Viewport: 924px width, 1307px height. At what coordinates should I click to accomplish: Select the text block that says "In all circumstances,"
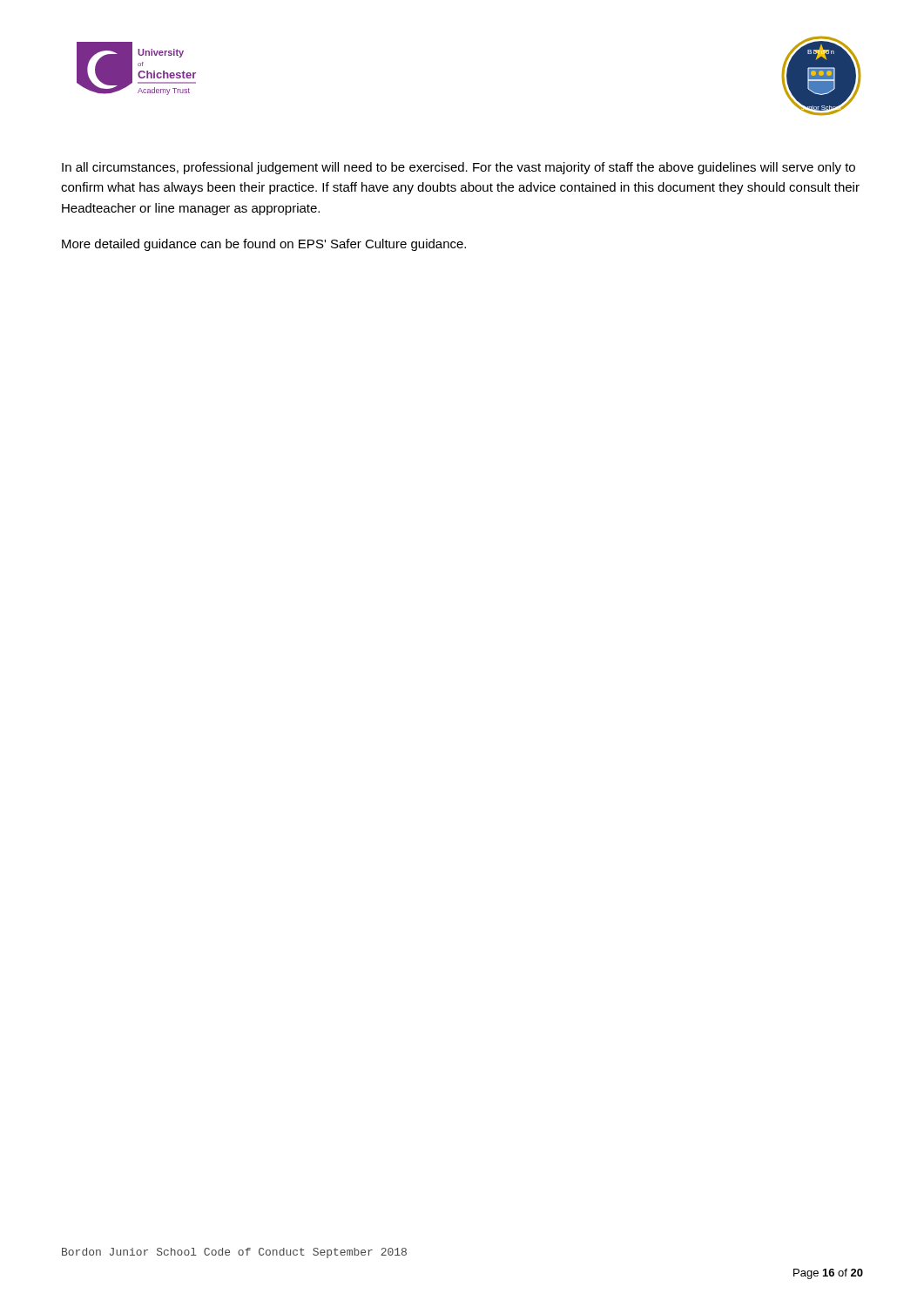462,187
